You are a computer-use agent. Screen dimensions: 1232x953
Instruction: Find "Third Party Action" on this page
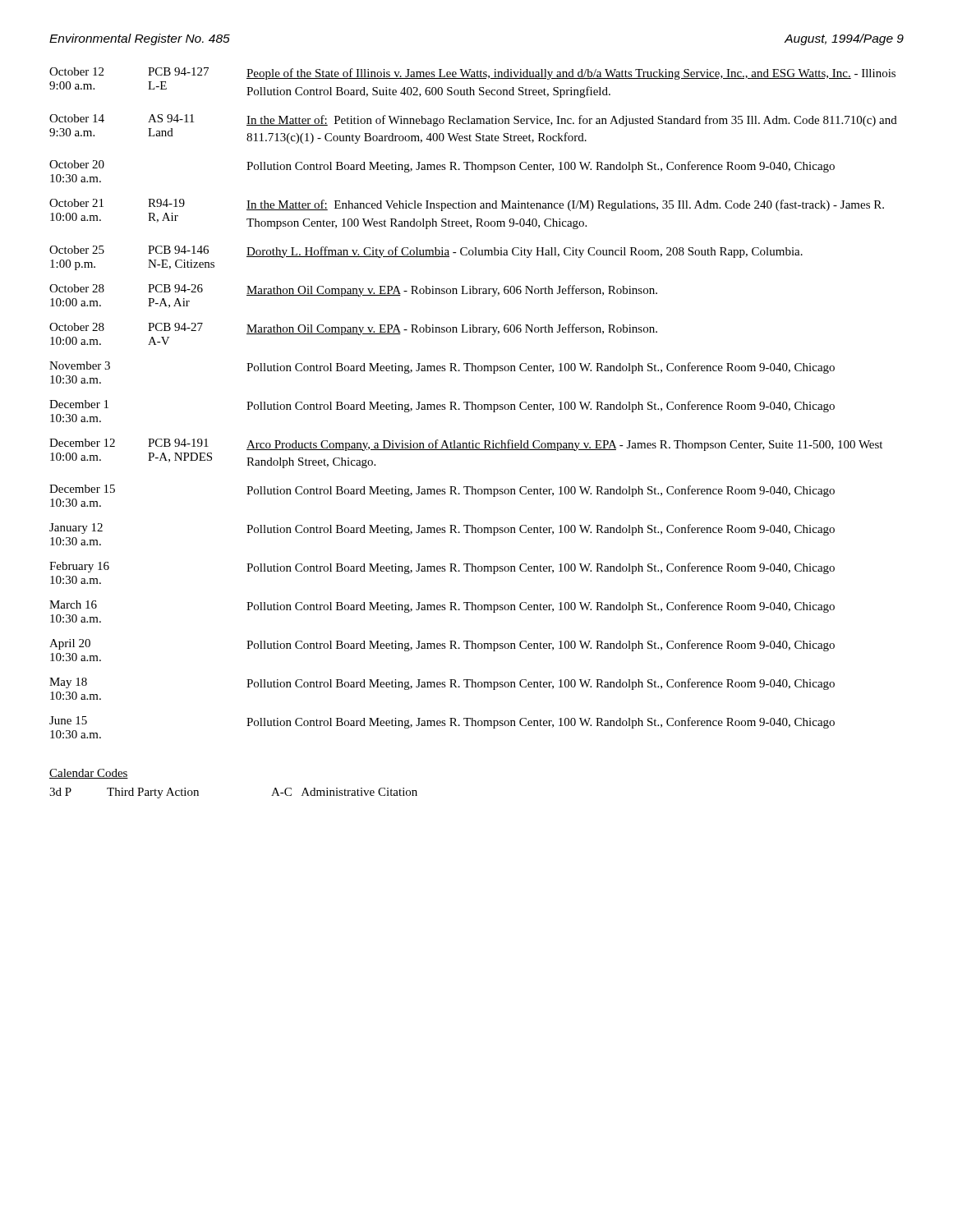153,792
